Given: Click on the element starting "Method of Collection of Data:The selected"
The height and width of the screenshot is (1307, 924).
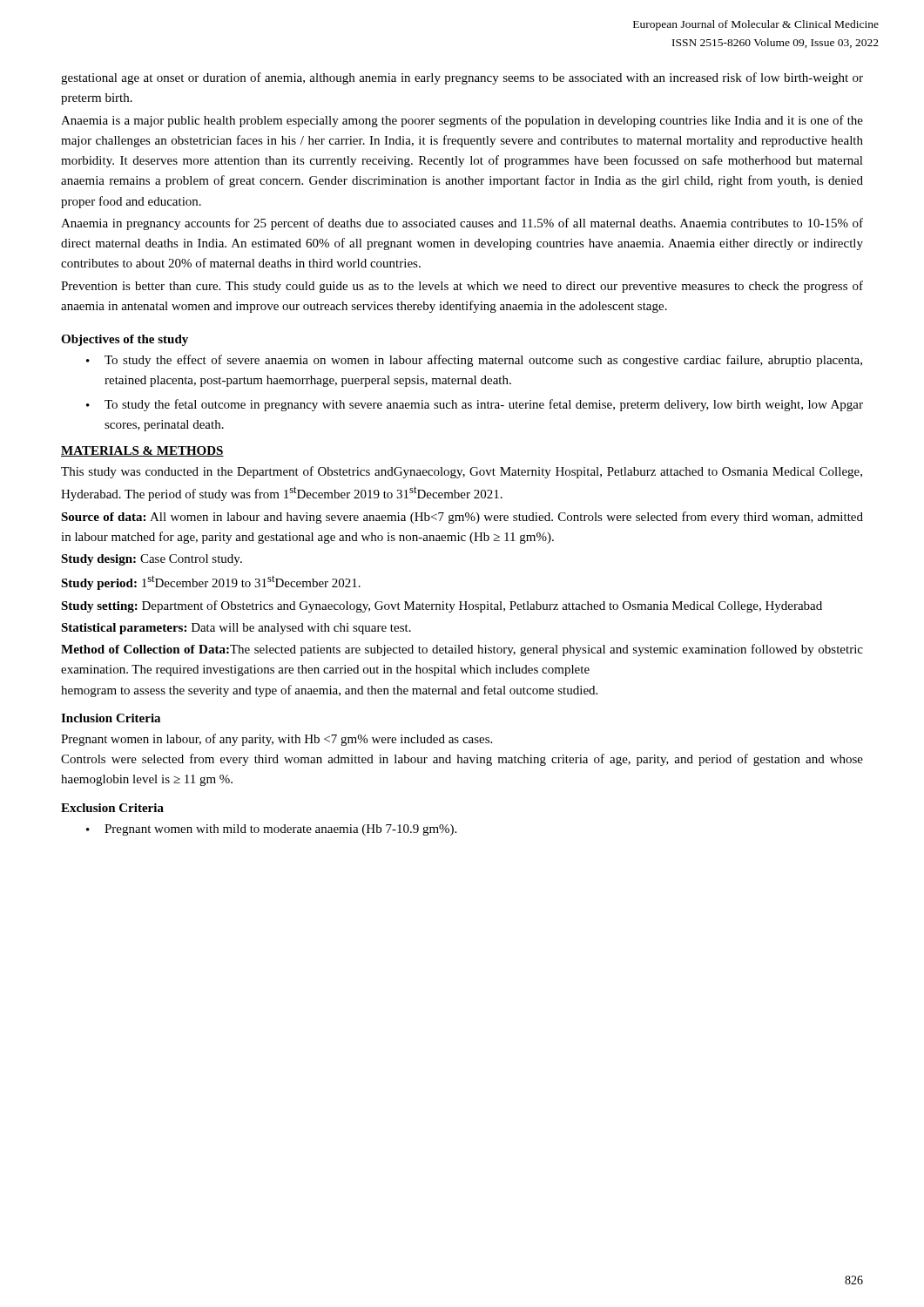Looking at the screenshot, I should pos(462,669).
